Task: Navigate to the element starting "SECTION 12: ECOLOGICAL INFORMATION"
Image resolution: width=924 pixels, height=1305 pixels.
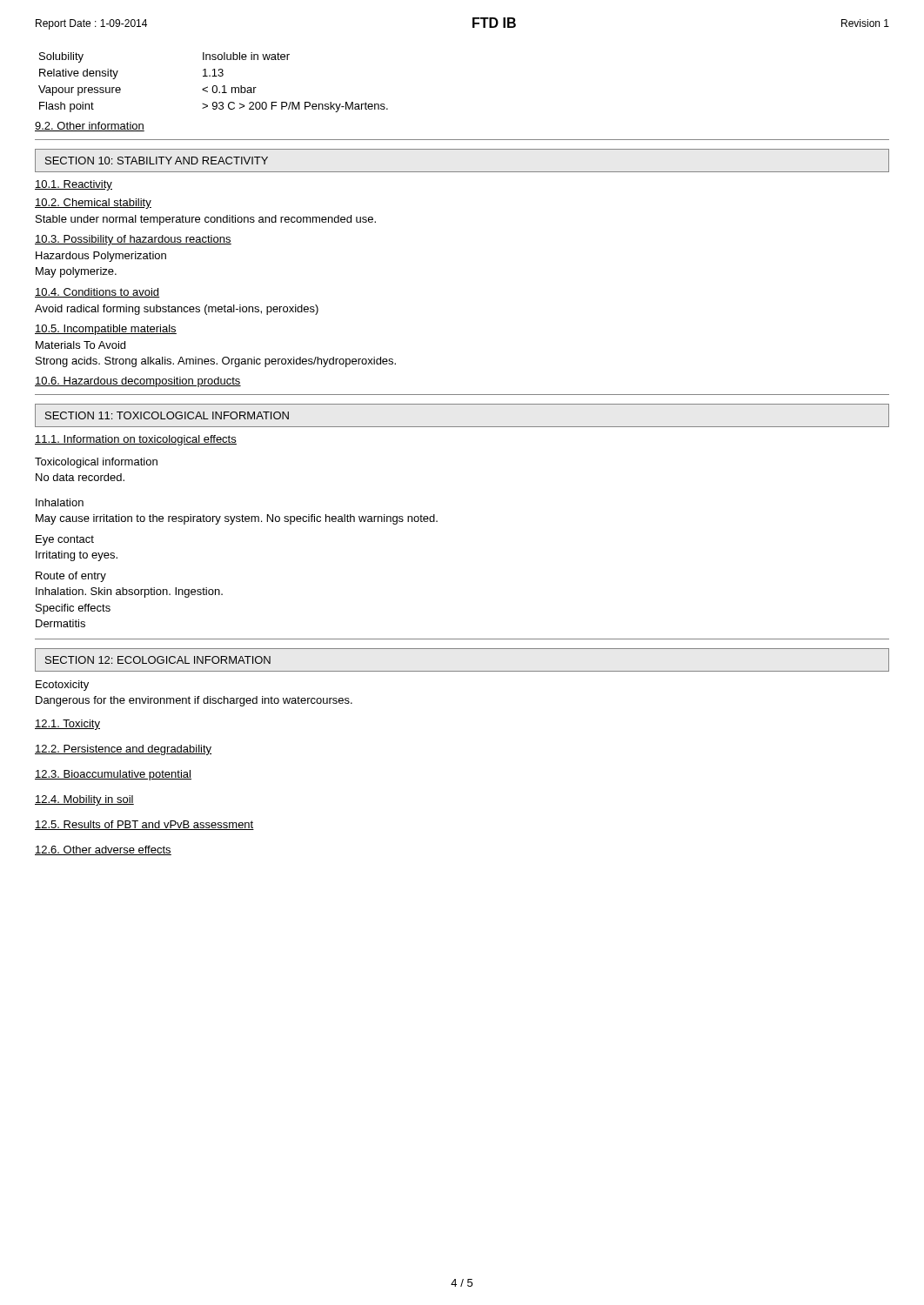Action: 158,660
